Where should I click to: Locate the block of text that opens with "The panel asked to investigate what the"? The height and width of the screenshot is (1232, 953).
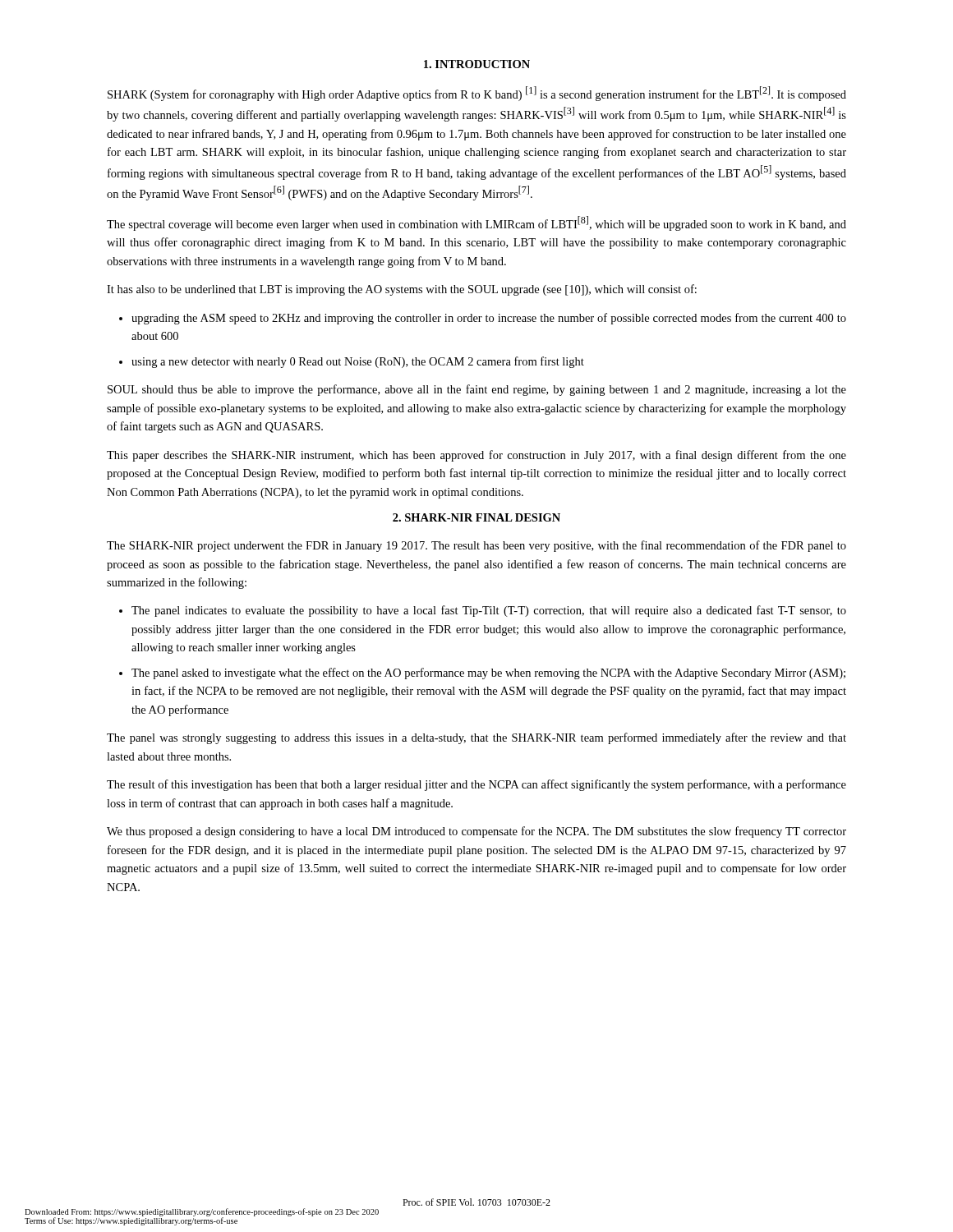(x=489, y=691)
